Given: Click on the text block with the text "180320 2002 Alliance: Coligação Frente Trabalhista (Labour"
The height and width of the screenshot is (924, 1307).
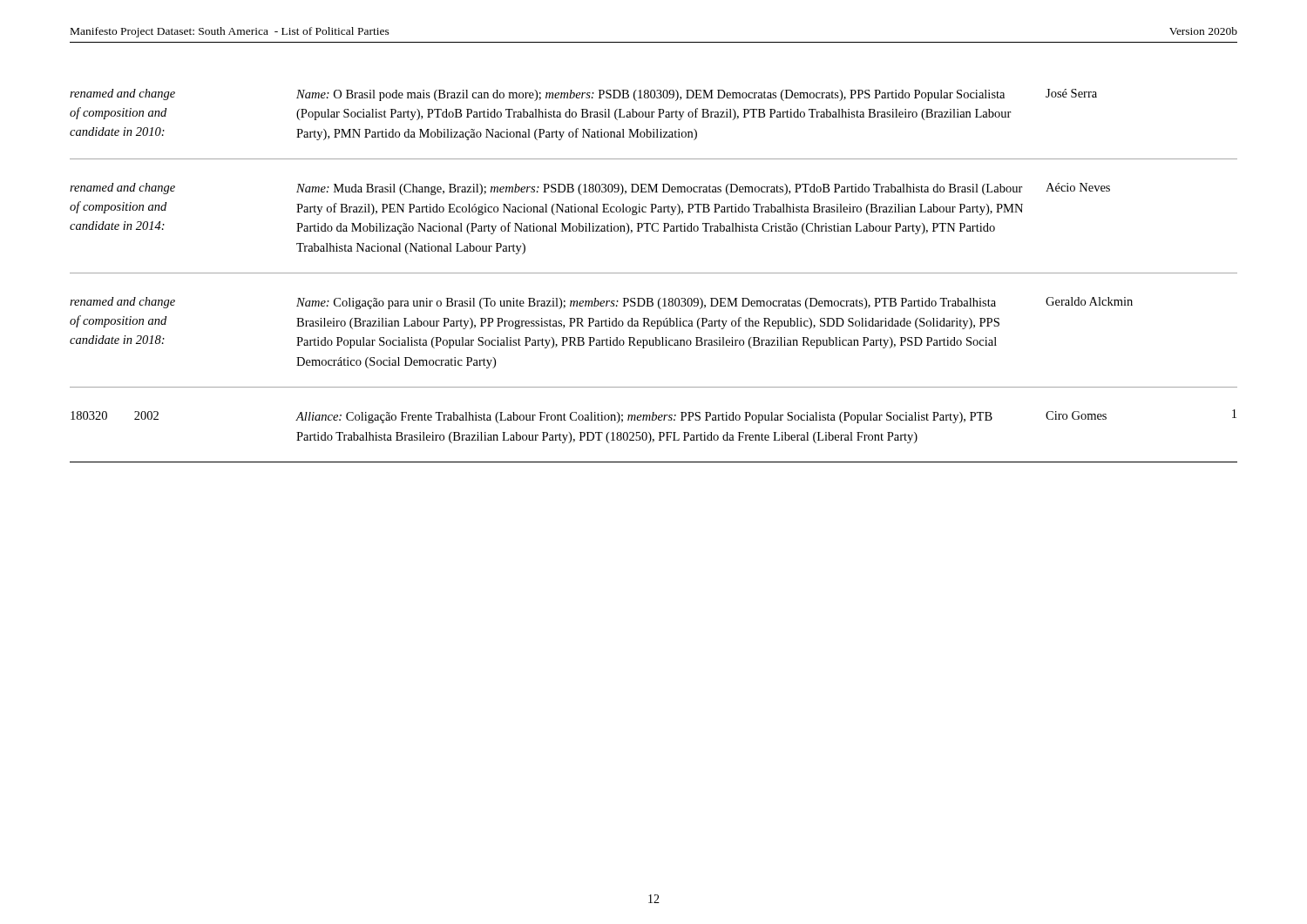Looking at the screenshot, I should click(654, 426).
